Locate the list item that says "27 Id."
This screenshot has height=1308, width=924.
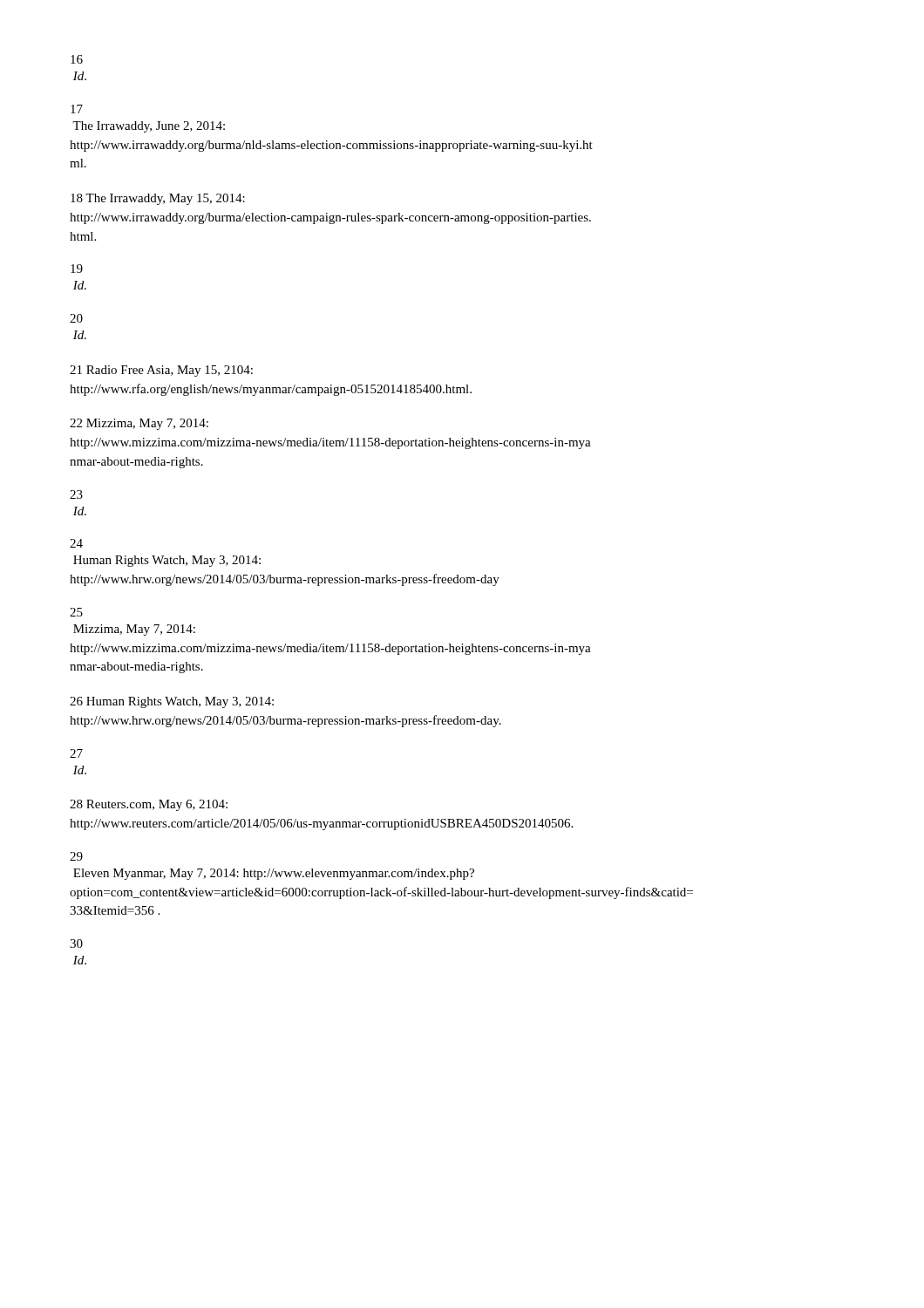click(x=76, y=753)
